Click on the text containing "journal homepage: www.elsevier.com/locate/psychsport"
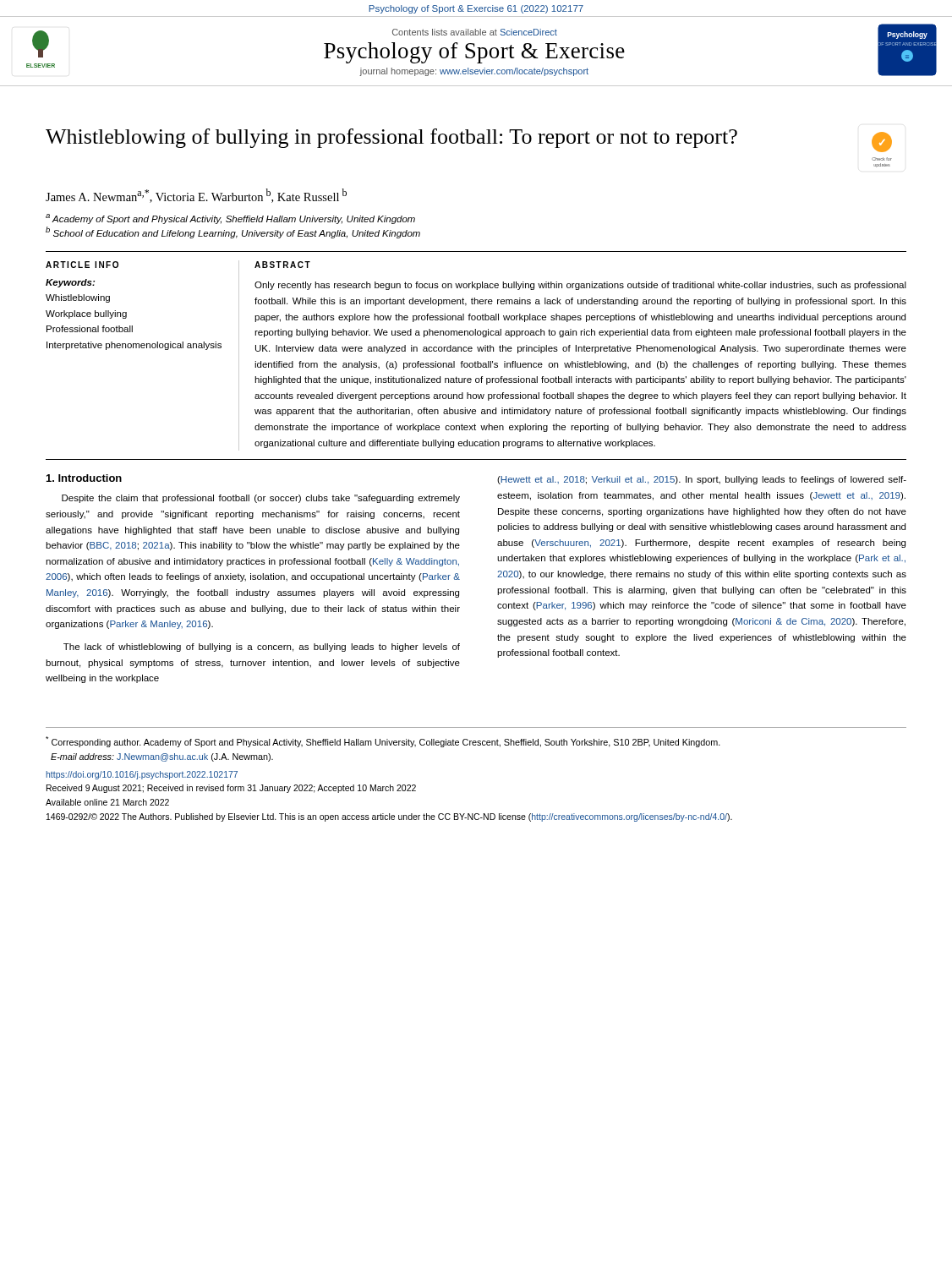This screenshot has height=1268, width=952. coord(474,71)
